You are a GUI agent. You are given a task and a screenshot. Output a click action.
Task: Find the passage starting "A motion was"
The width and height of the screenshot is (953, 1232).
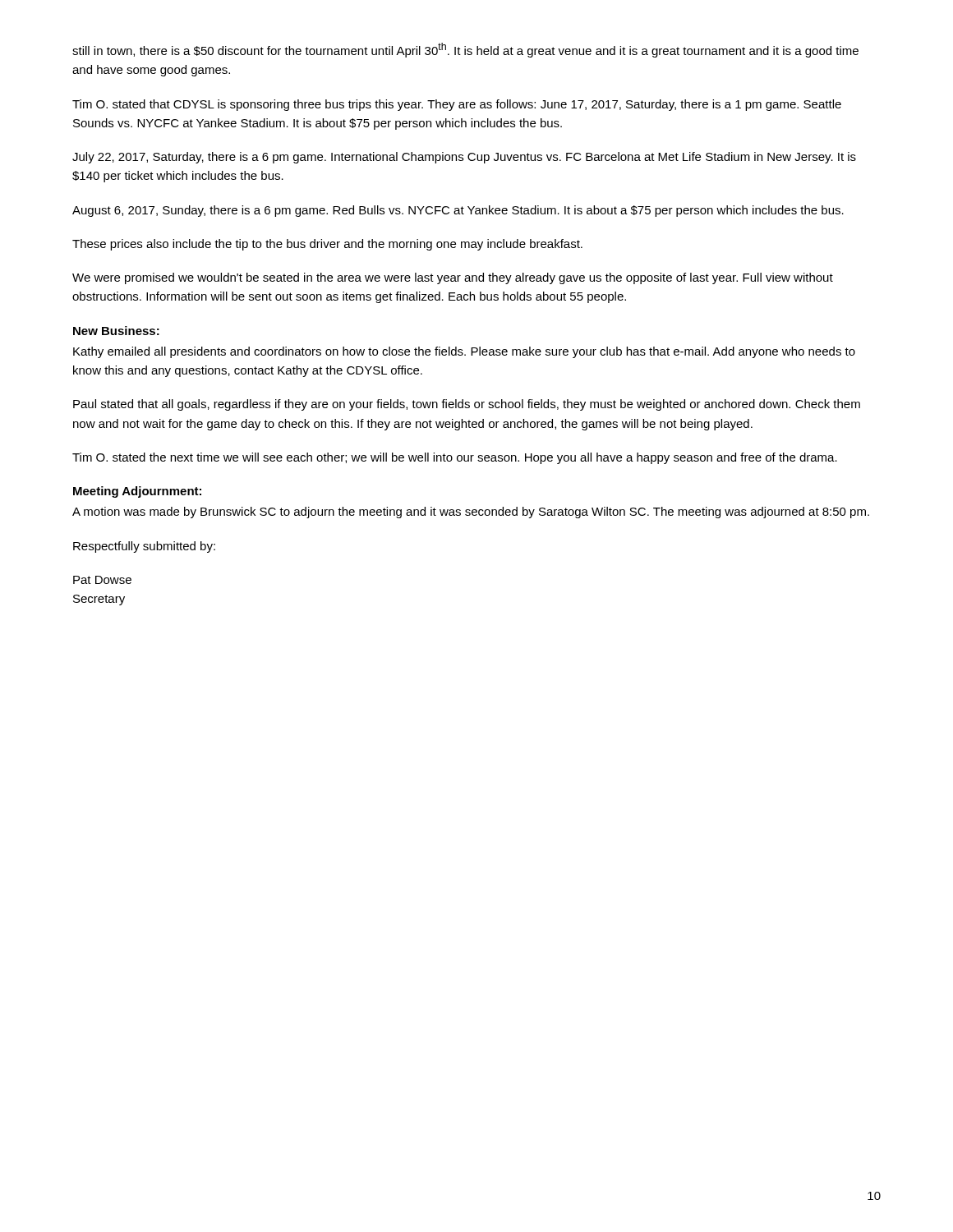click(476, 512)
